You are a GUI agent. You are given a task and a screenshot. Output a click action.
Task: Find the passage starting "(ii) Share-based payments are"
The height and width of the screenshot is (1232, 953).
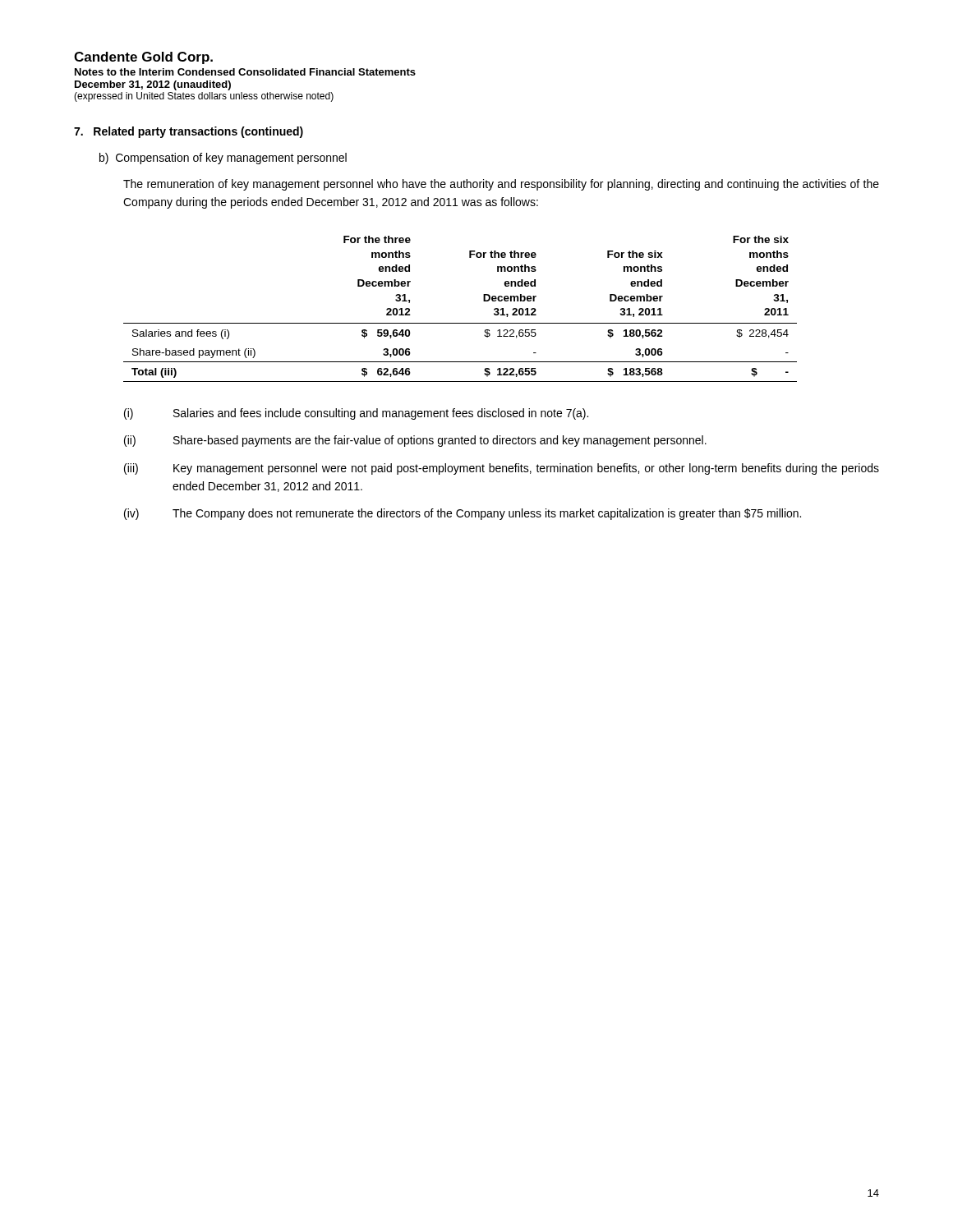tap(501, 441)
